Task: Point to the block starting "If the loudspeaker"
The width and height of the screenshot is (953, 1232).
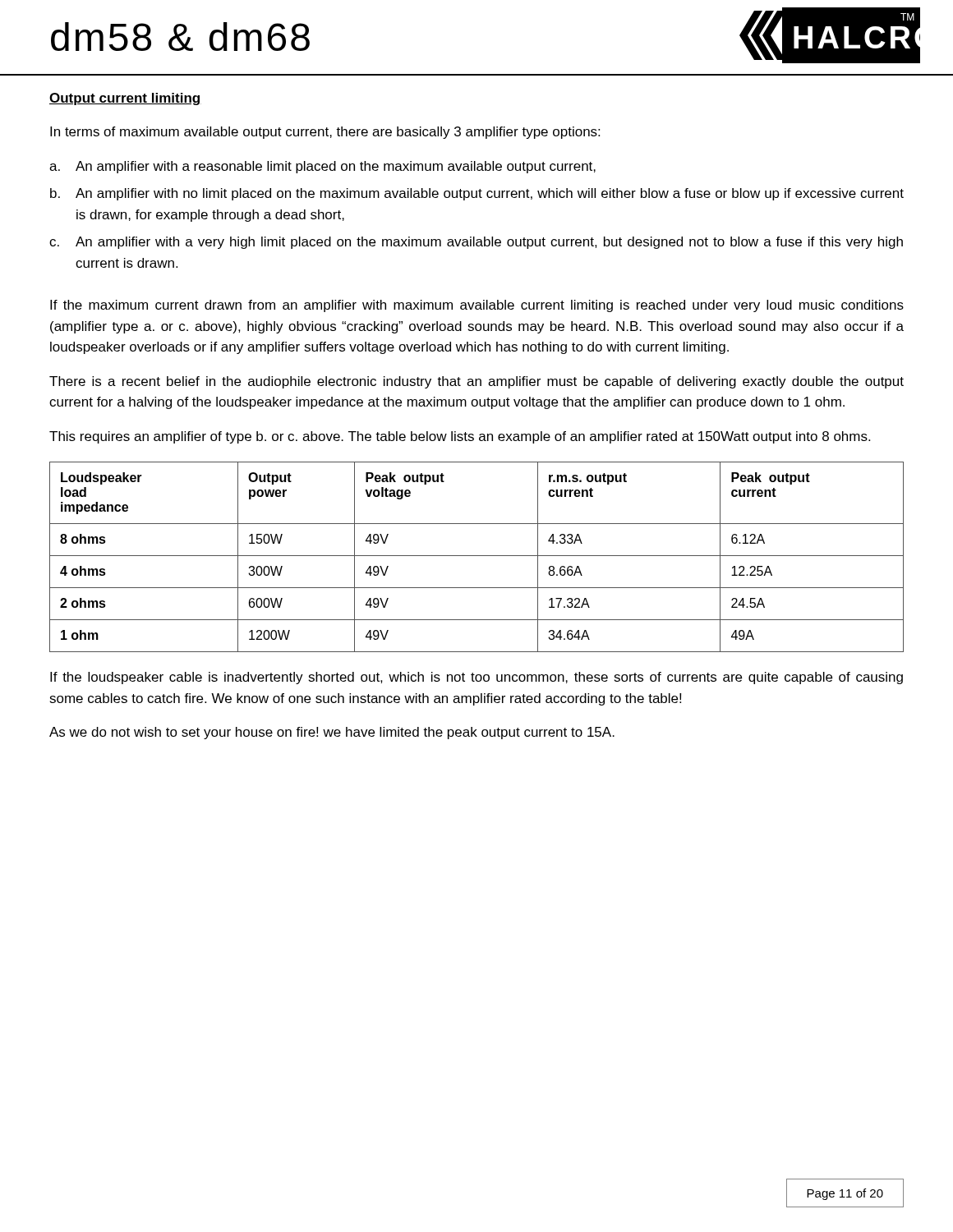Action: pos(476,688)
